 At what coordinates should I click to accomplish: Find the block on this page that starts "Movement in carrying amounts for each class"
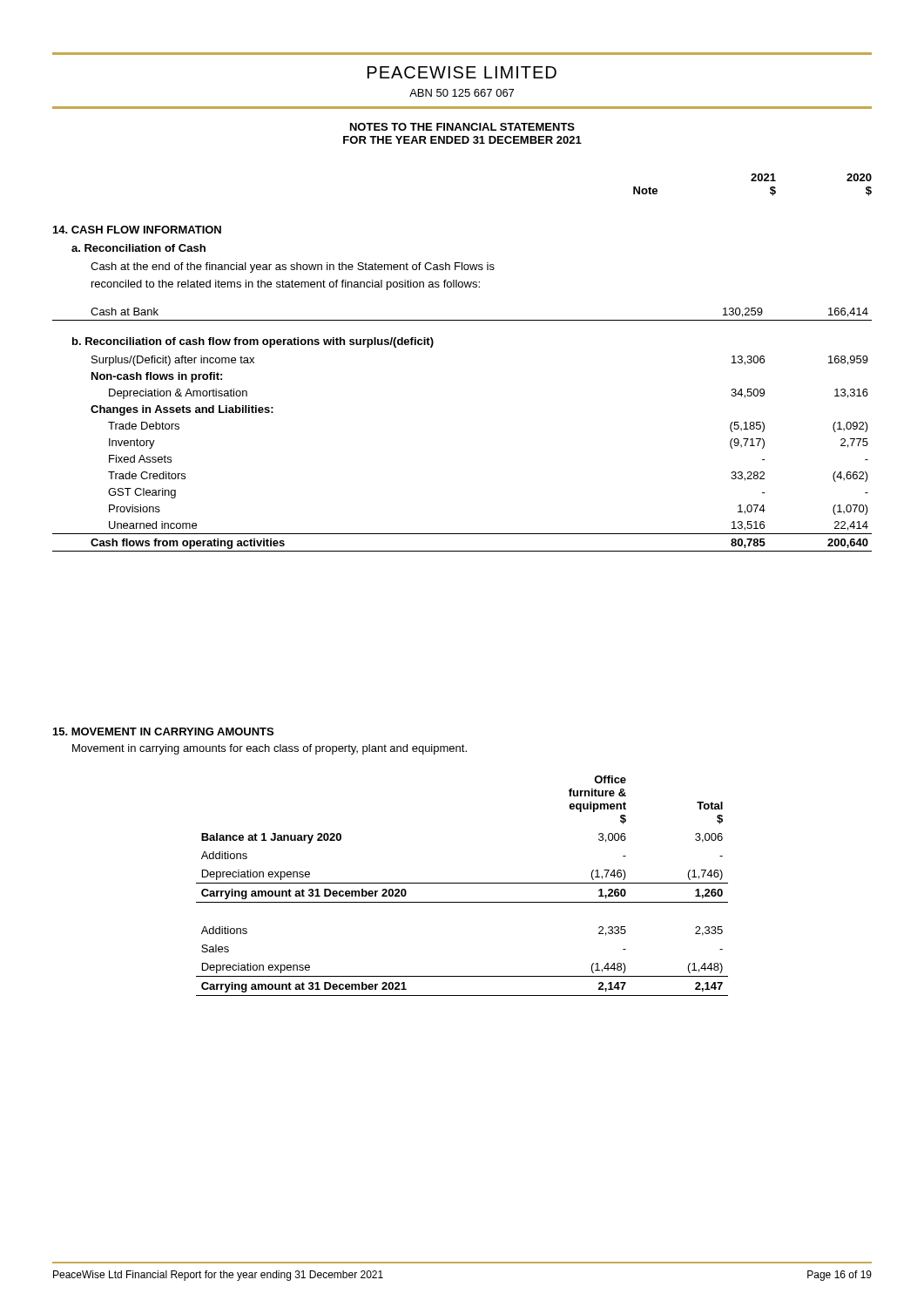pos(270,748)
